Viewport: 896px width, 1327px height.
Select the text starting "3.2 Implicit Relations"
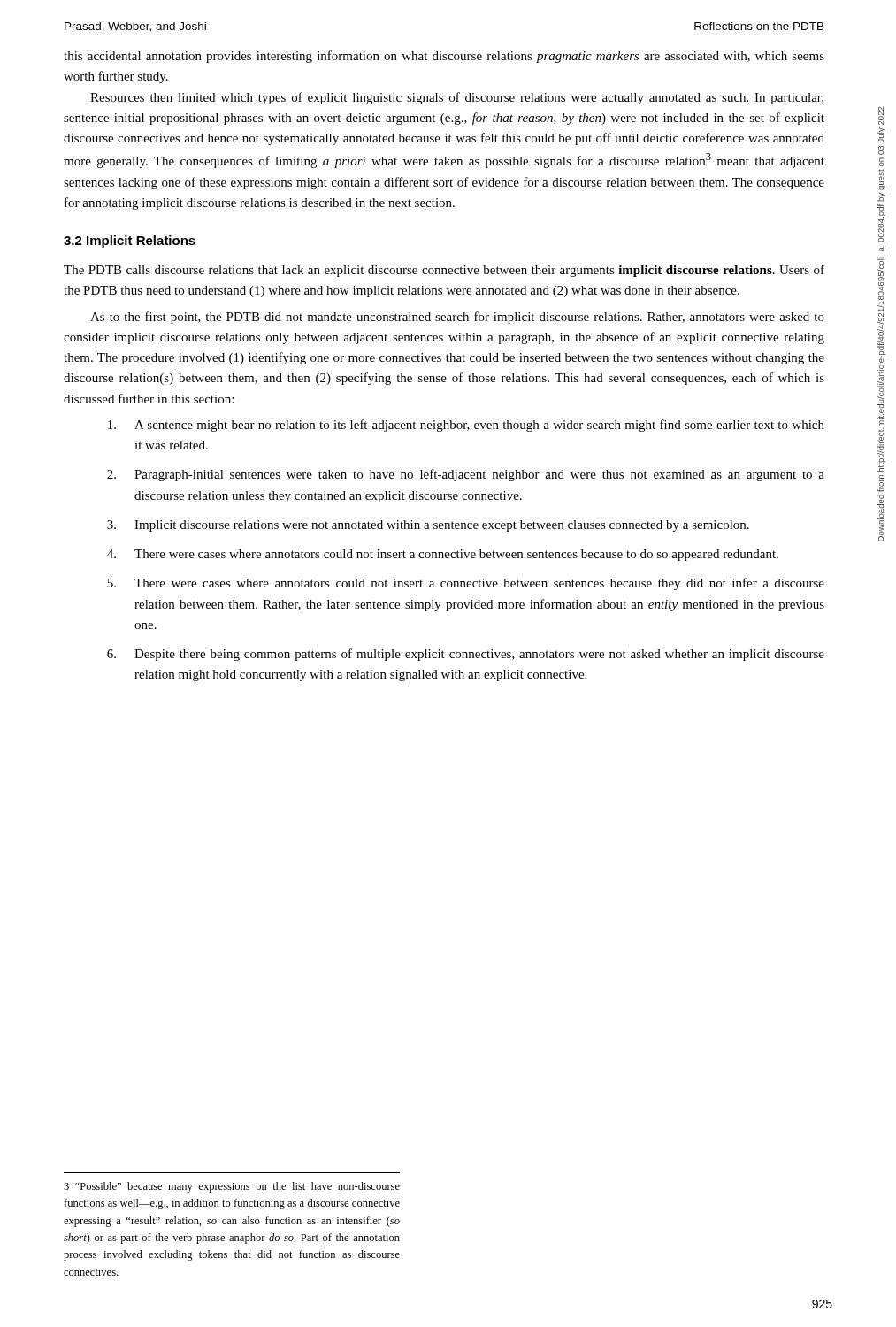(x=130, y=240)
